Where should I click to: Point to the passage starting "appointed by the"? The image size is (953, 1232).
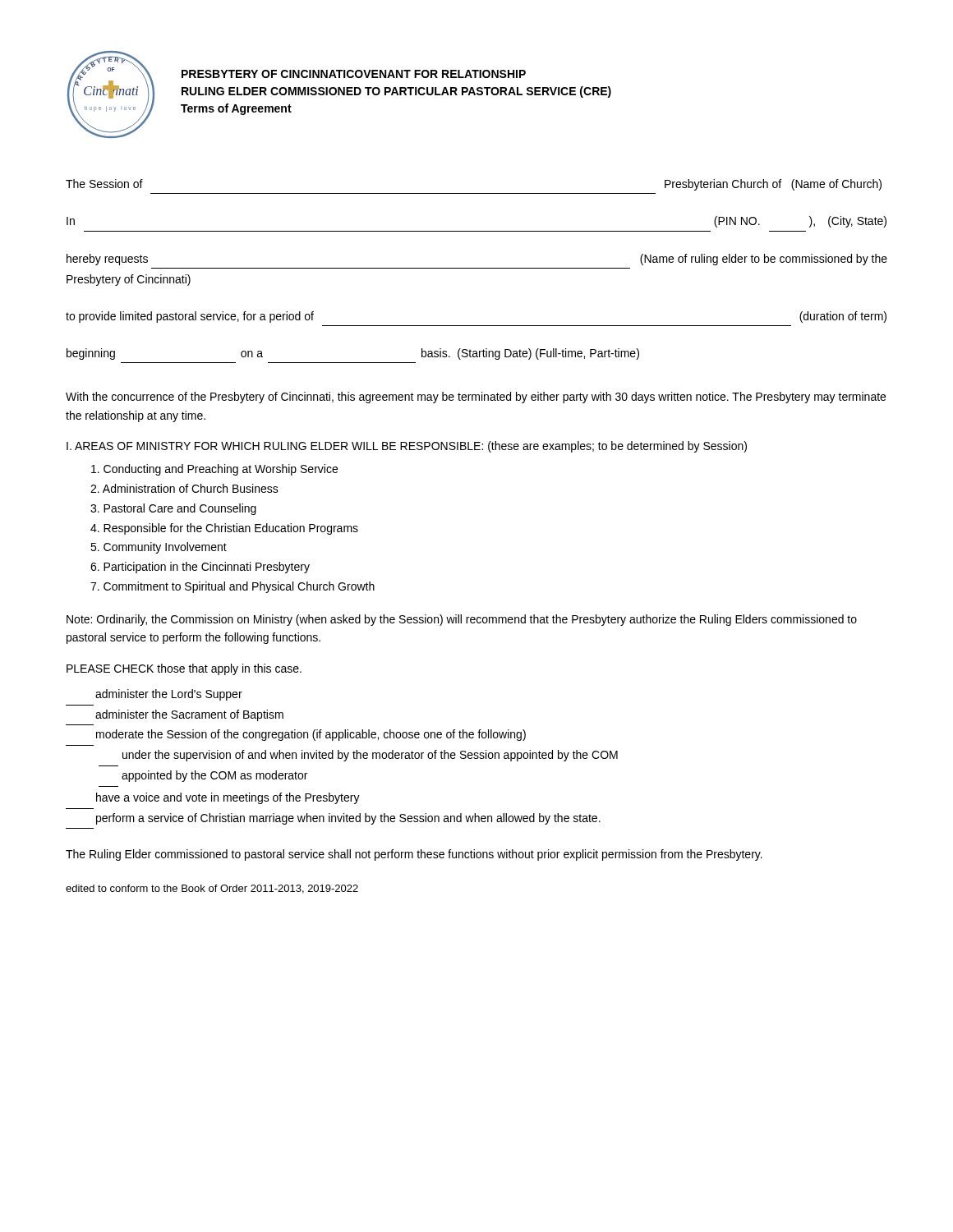coord(203,777)
